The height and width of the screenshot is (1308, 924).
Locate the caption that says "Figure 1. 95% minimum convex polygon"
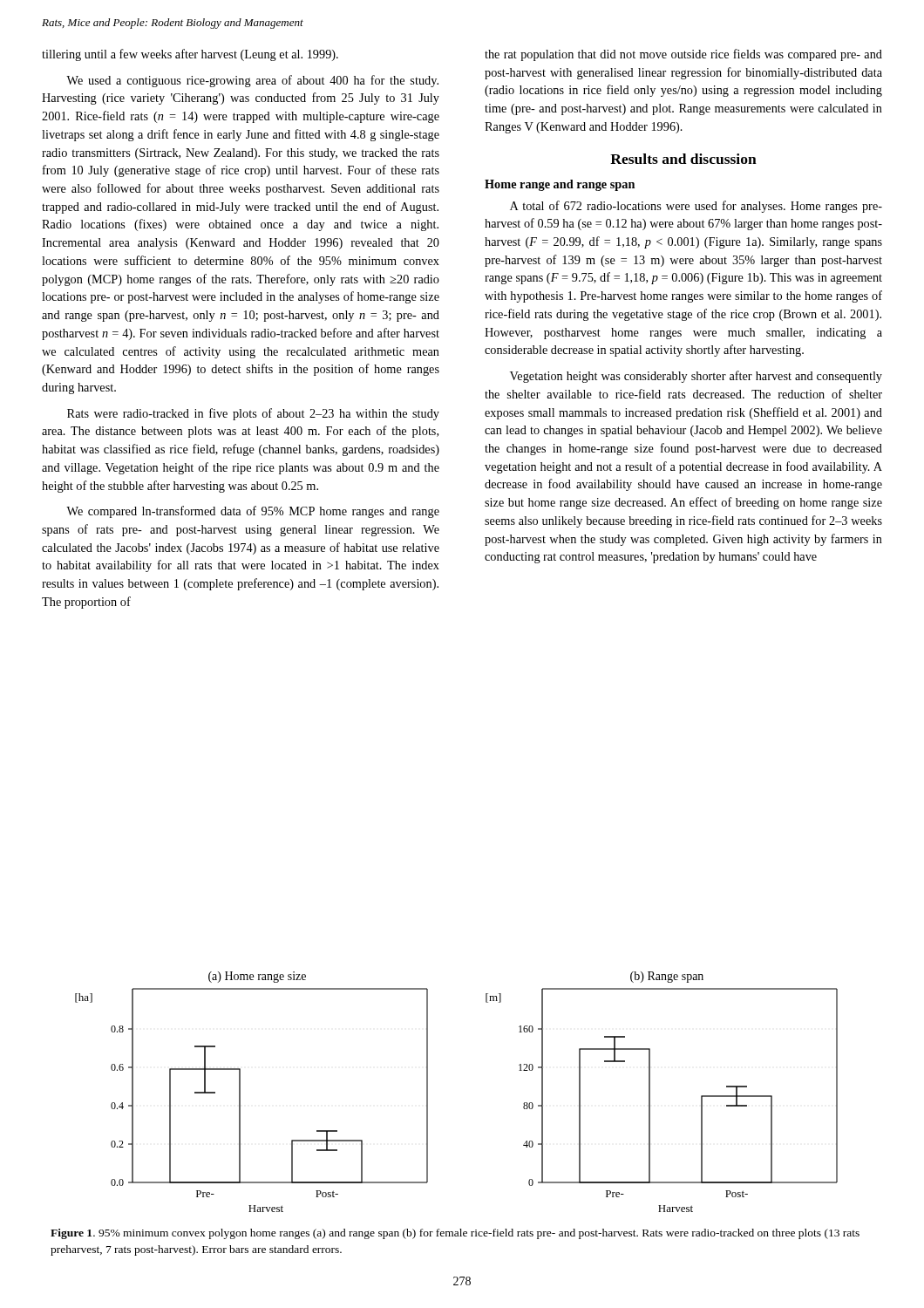(455, 1241)
